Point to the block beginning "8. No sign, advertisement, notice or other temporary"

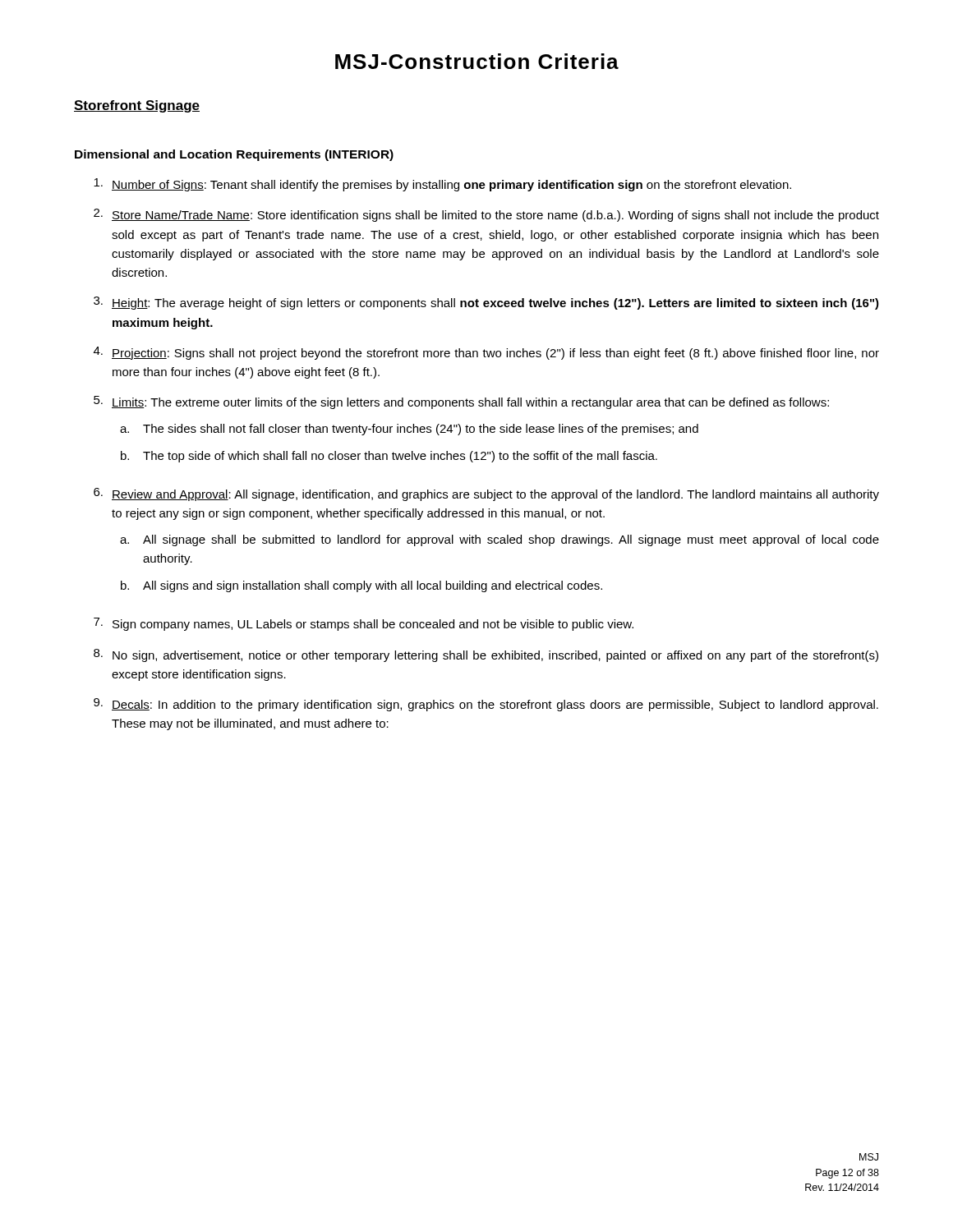(476, 664)
